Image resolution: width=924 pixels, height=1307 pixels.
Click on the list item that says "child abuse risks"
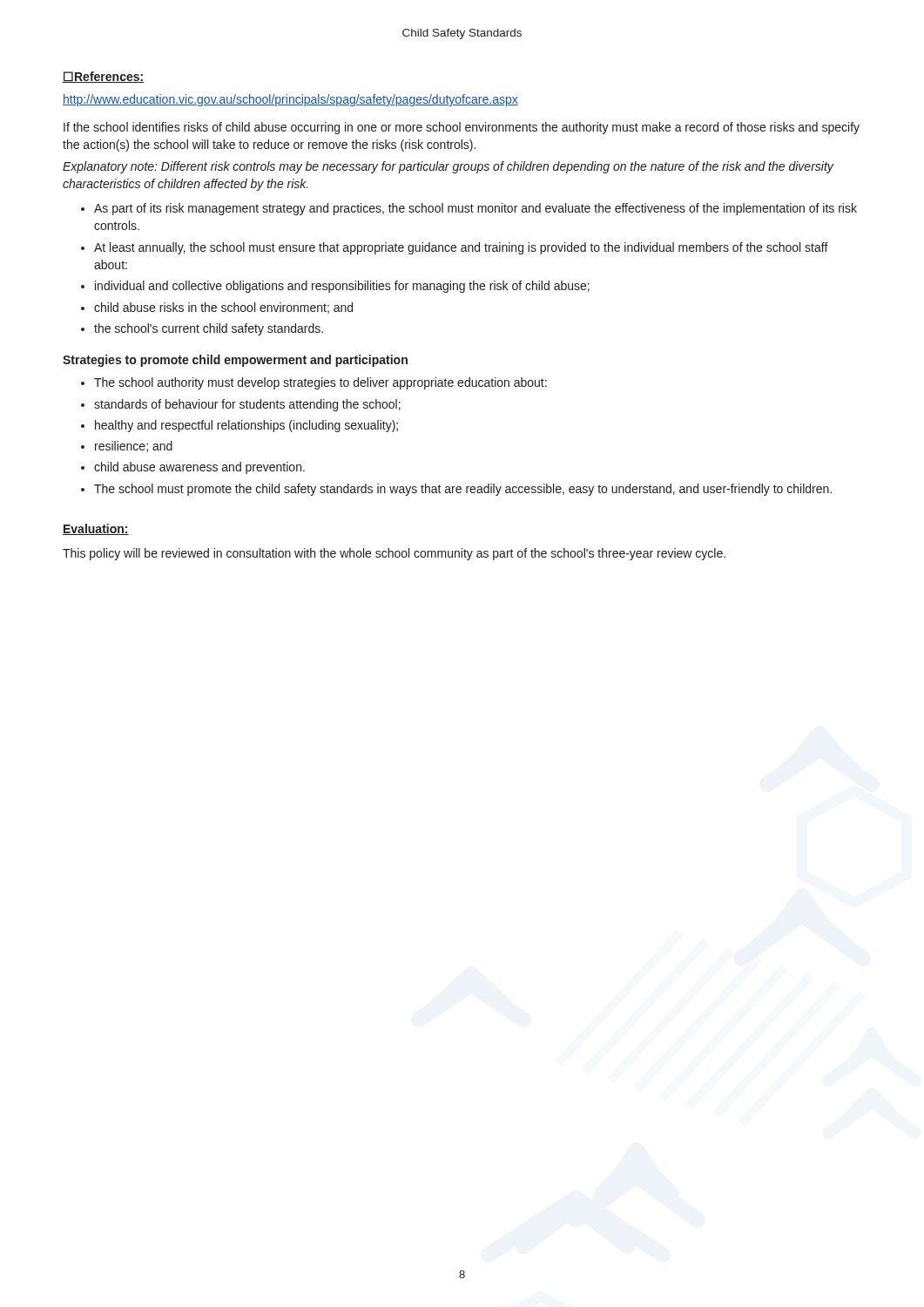point(224,307)
